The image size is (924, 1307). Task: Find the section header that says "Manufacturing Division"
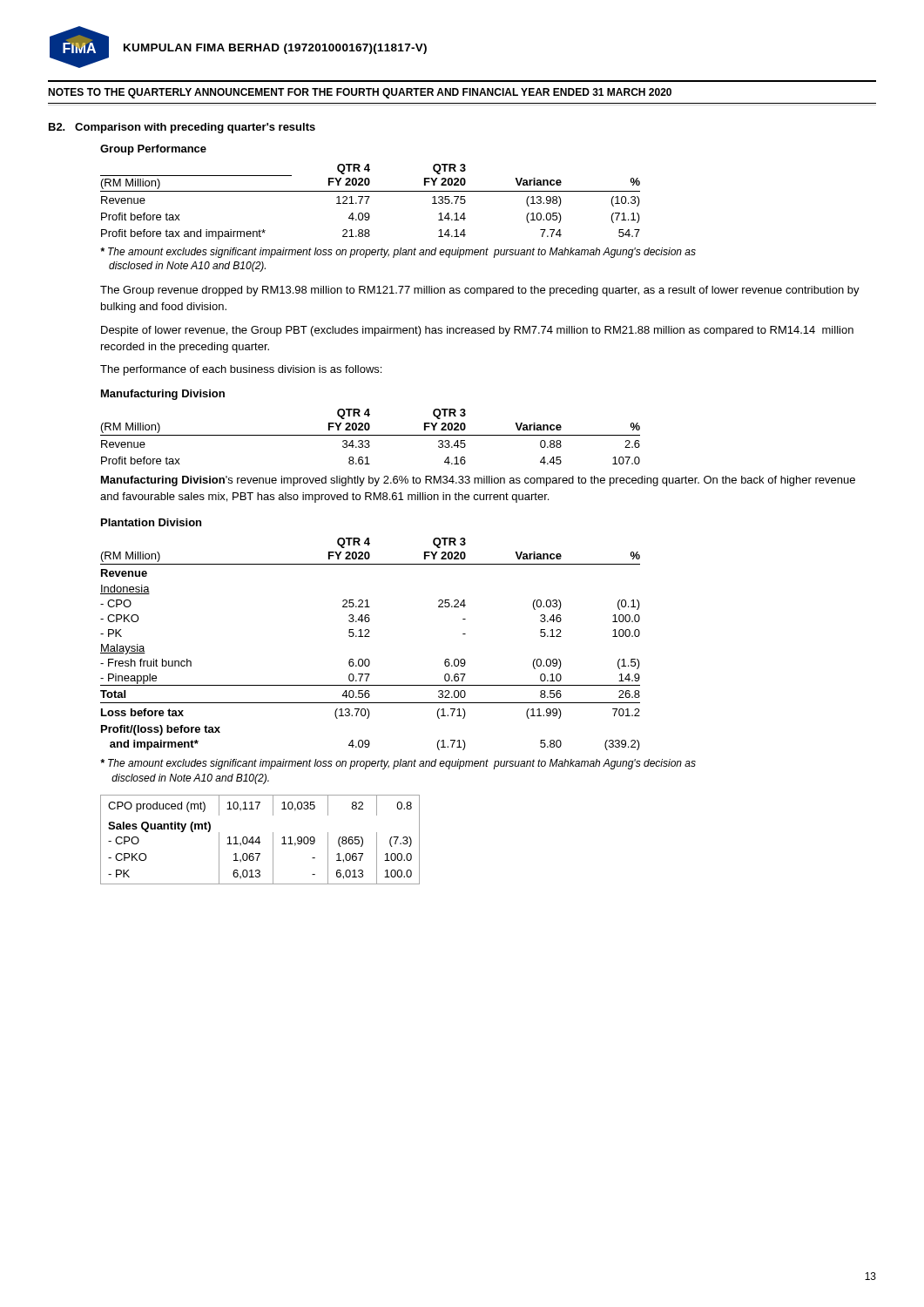click(x=163, y=394)
